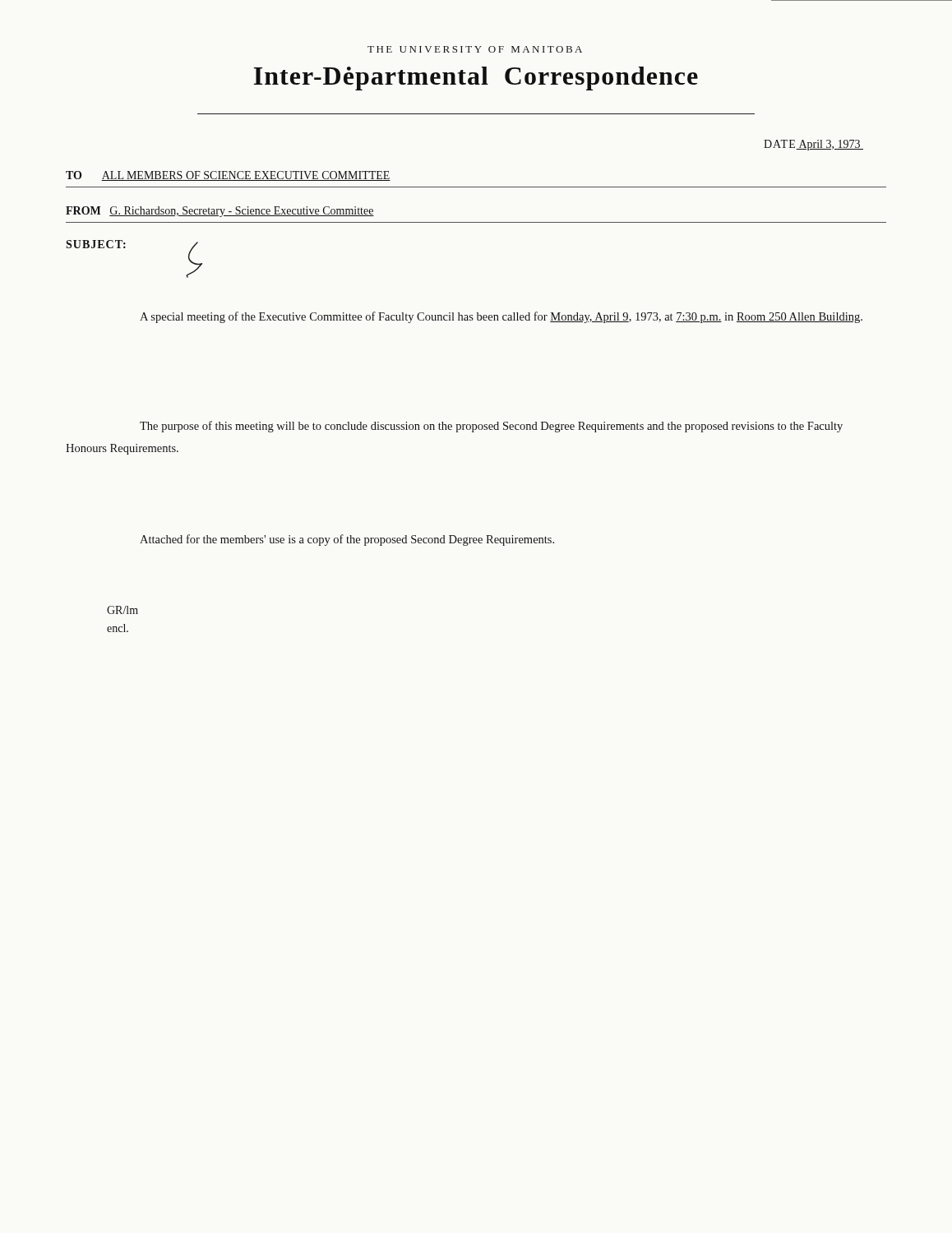The height and width of the screenshot is (1233, 952).
Task: Find the text containing "GR/lm encl."
Action: click(123, 620)
